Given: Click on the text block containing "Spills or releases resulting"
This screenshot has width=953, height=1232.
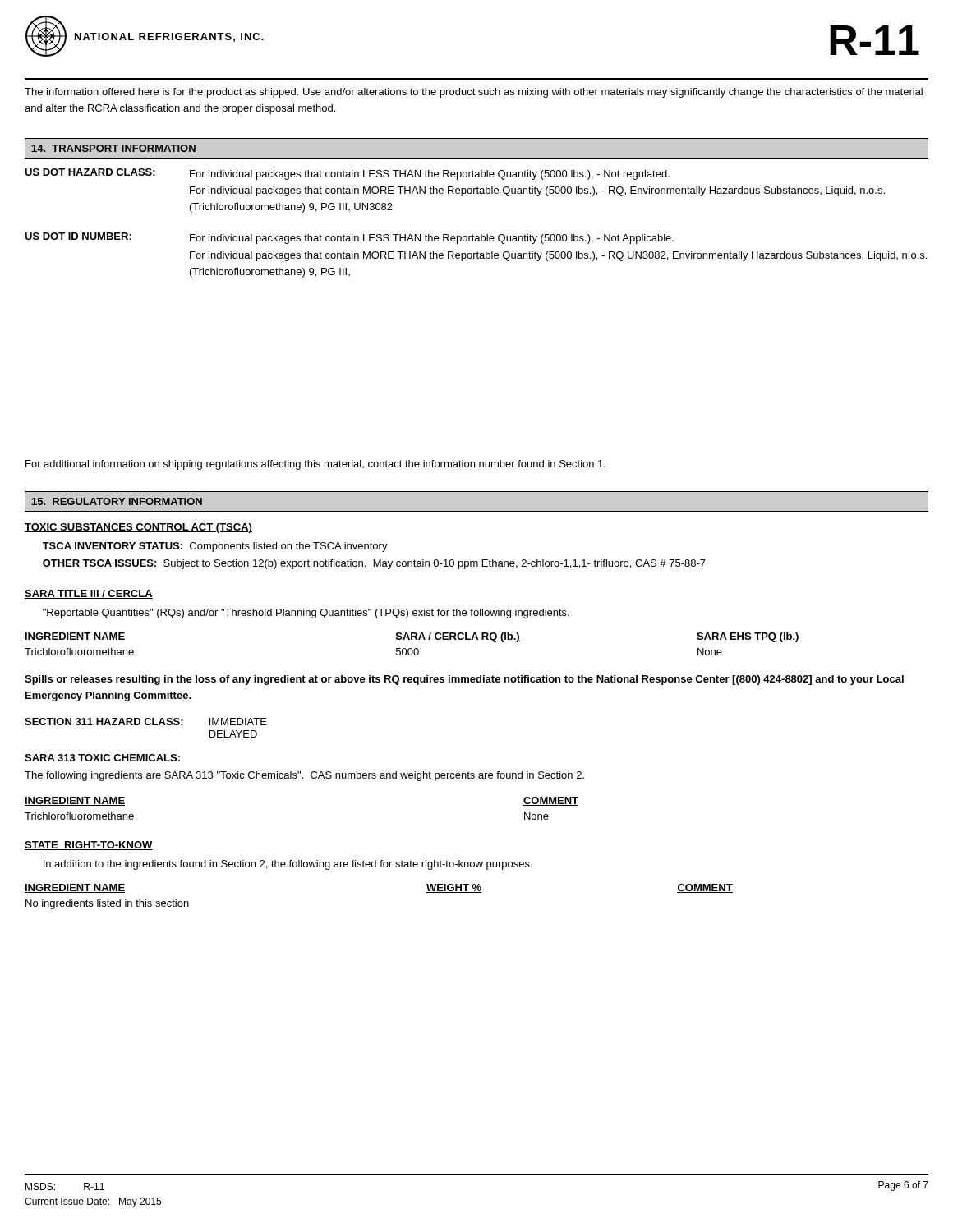Looking at the screenshot, I should [x=464, y=687].
